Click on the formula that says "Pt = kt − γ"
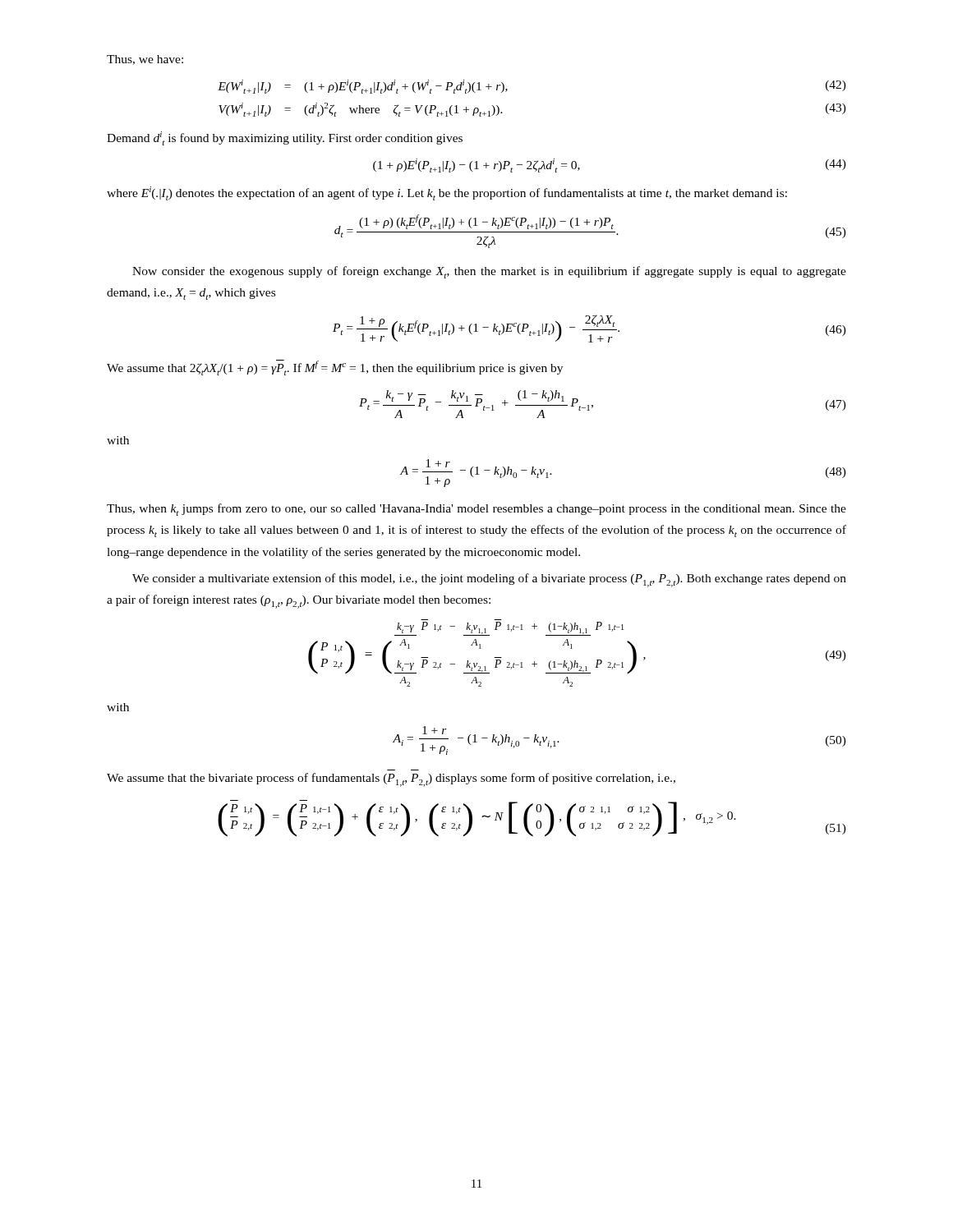The height and width of the screenshot is (1232, 953). 476,404
